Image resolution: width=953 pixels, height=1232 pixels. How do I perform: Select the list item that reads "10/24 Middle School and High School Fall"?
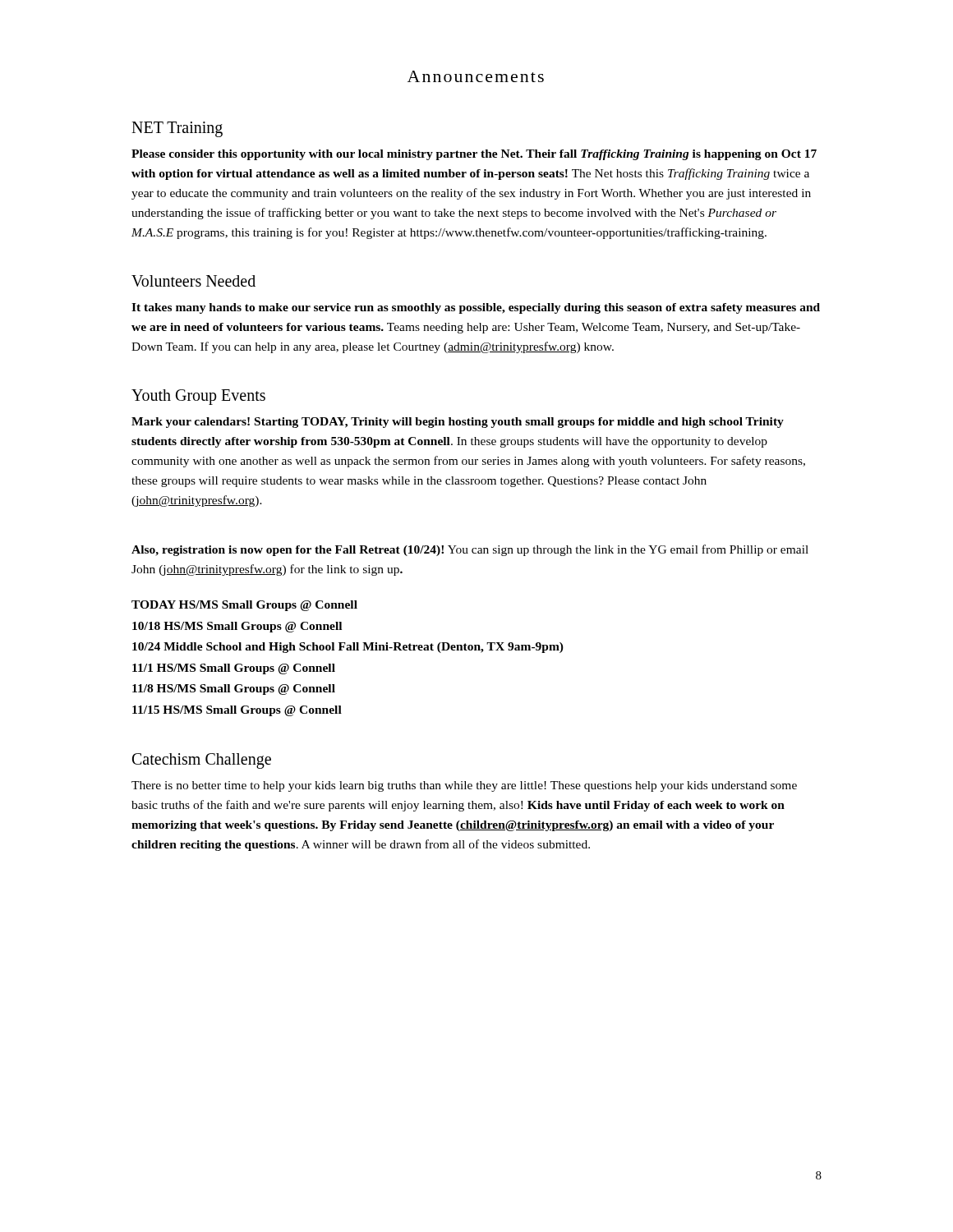pyautogui.click(x=476, y=646)
